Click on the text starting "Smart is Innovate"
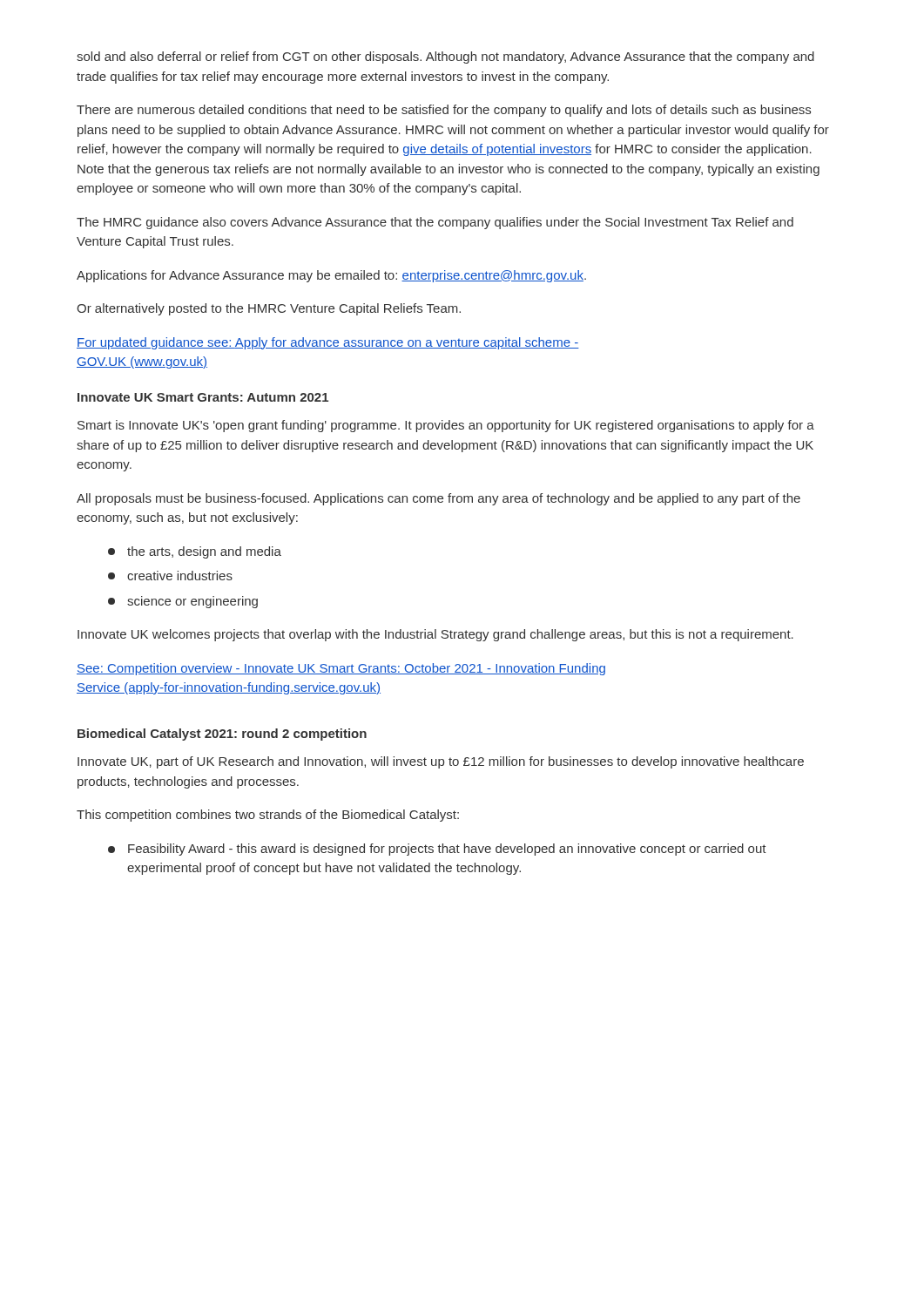 [445, 444]
